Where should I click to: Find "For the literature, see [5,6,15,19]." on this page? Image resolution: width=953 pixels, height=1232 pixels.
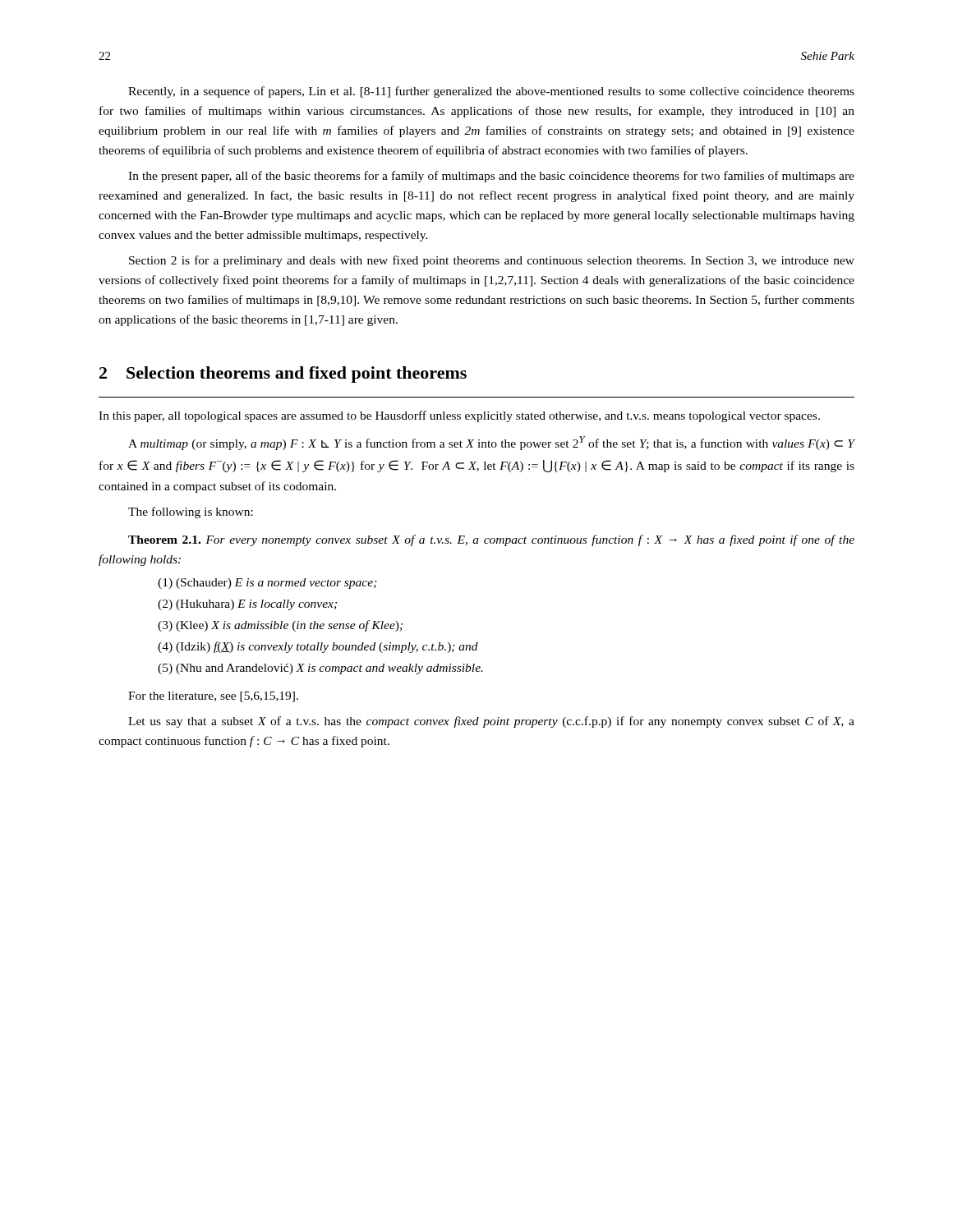[213, 697]
